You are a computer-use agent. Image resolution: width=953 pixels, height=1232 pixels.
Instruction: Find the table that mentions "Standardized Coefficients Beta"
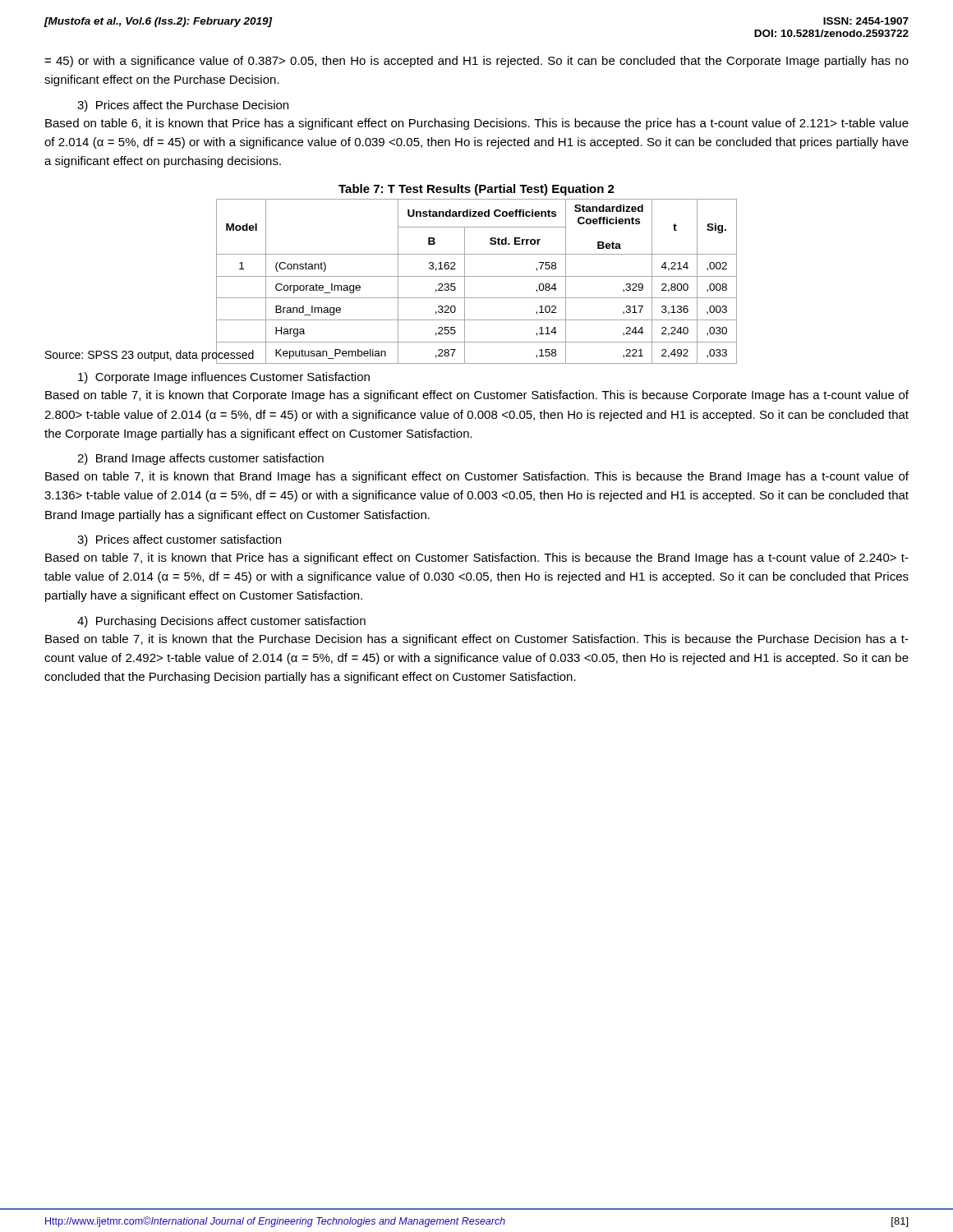(x=476, y=272)
